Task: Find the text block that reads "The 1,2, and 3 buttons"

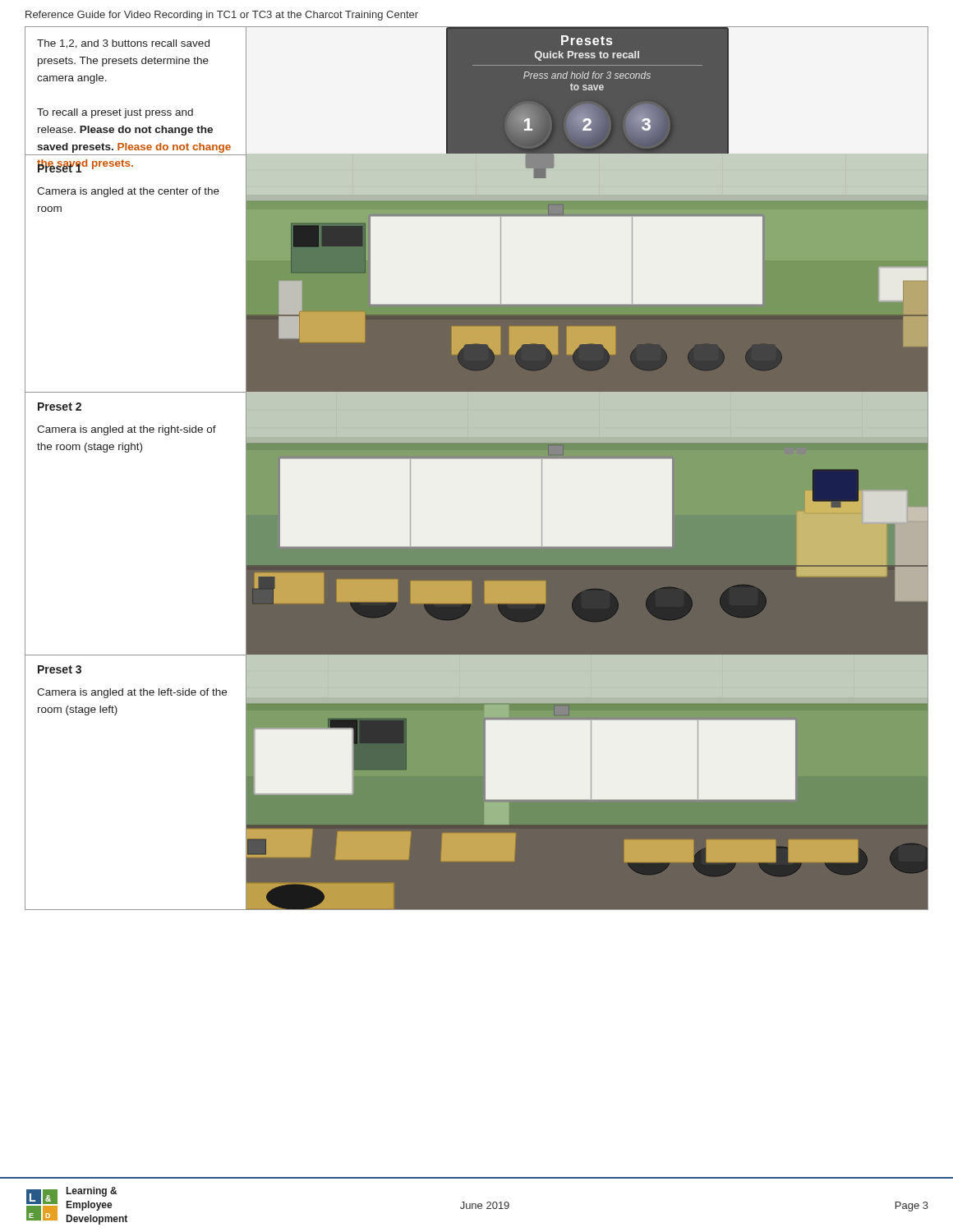Action: coord(123,44)
